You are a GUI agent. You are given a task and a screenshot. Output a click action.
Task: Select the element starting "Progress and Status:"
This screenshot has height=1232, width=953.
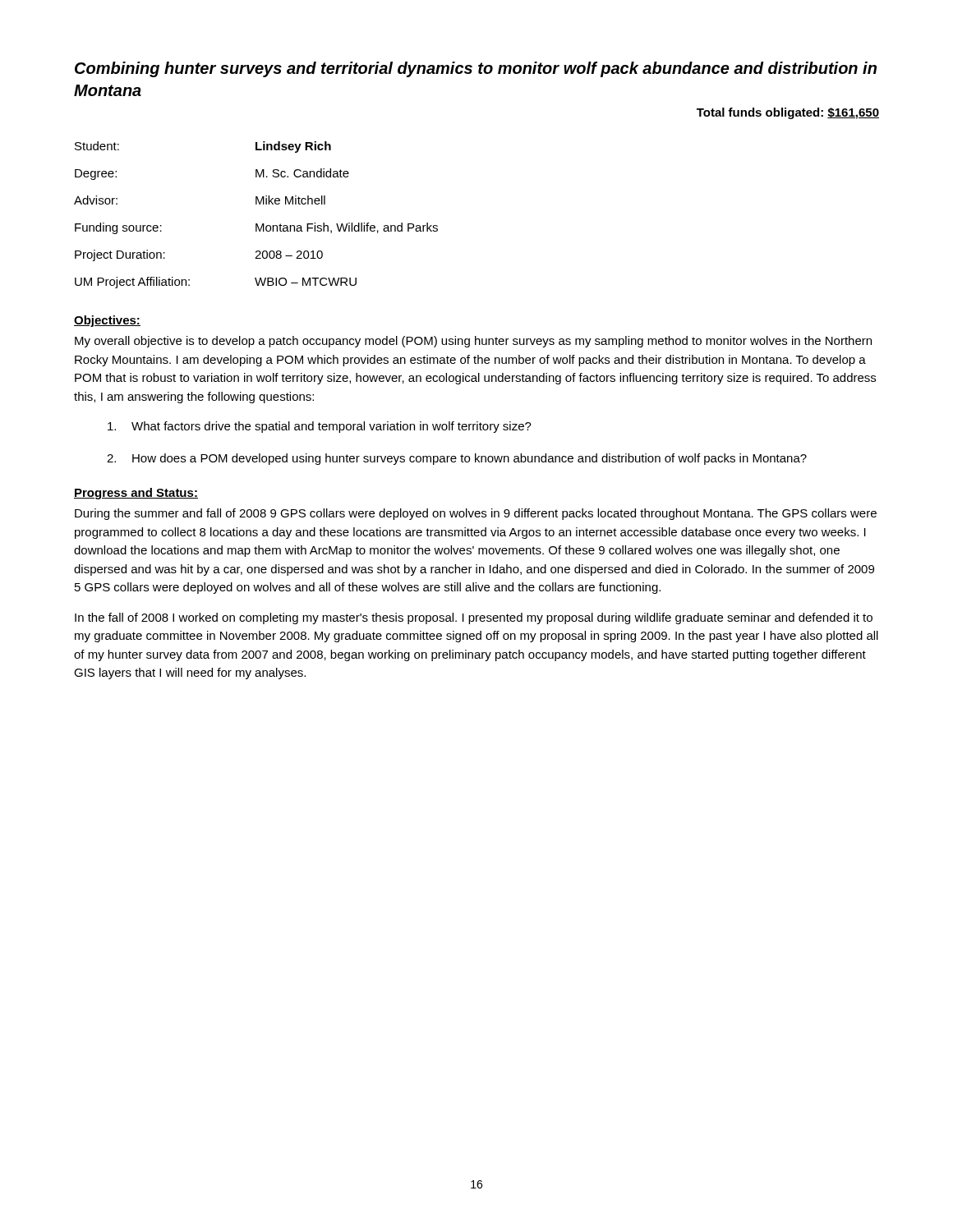(136, 492)
